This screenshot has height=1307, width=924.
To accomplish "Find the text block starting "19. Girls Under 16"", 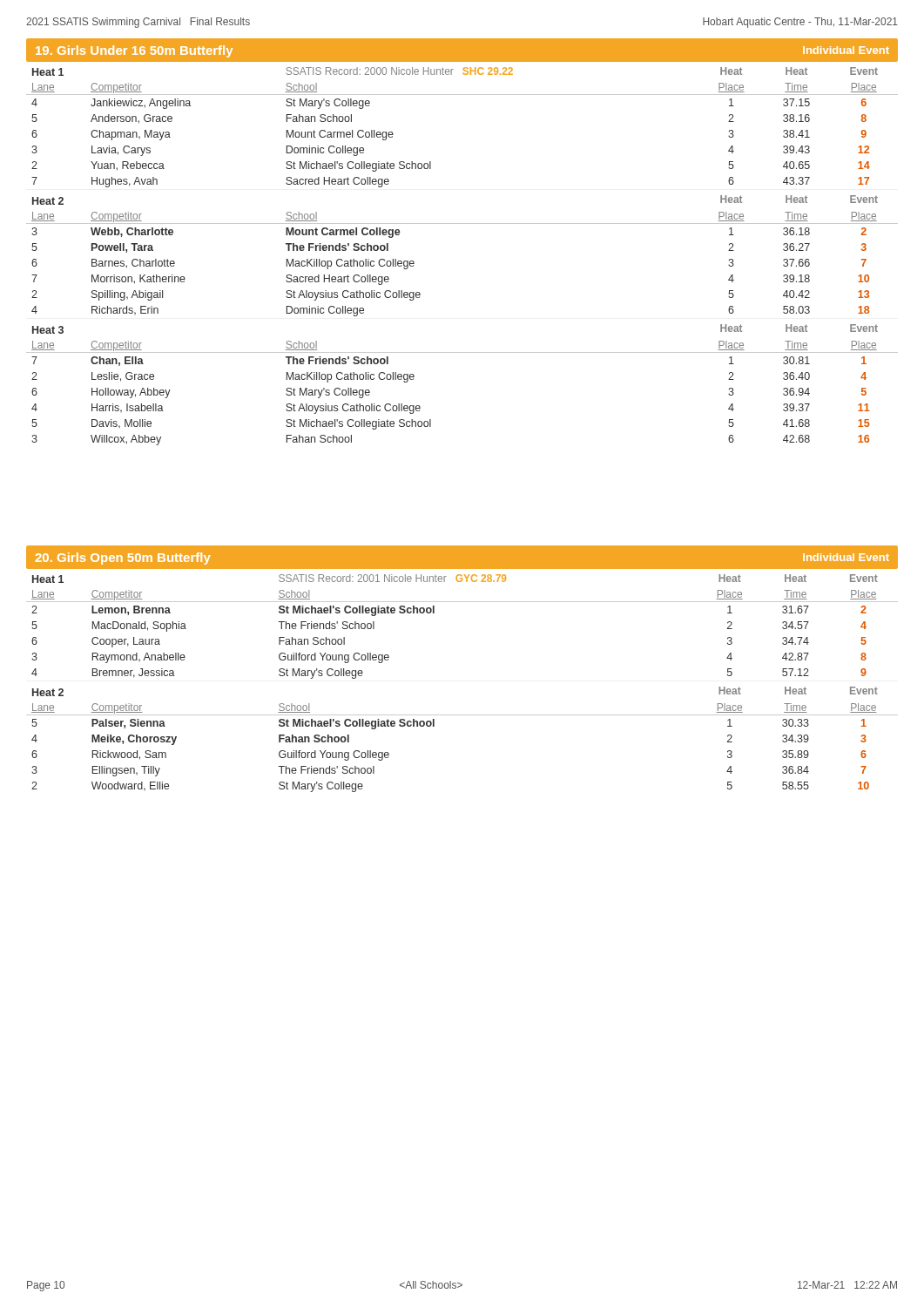I will tap(462, 50).
